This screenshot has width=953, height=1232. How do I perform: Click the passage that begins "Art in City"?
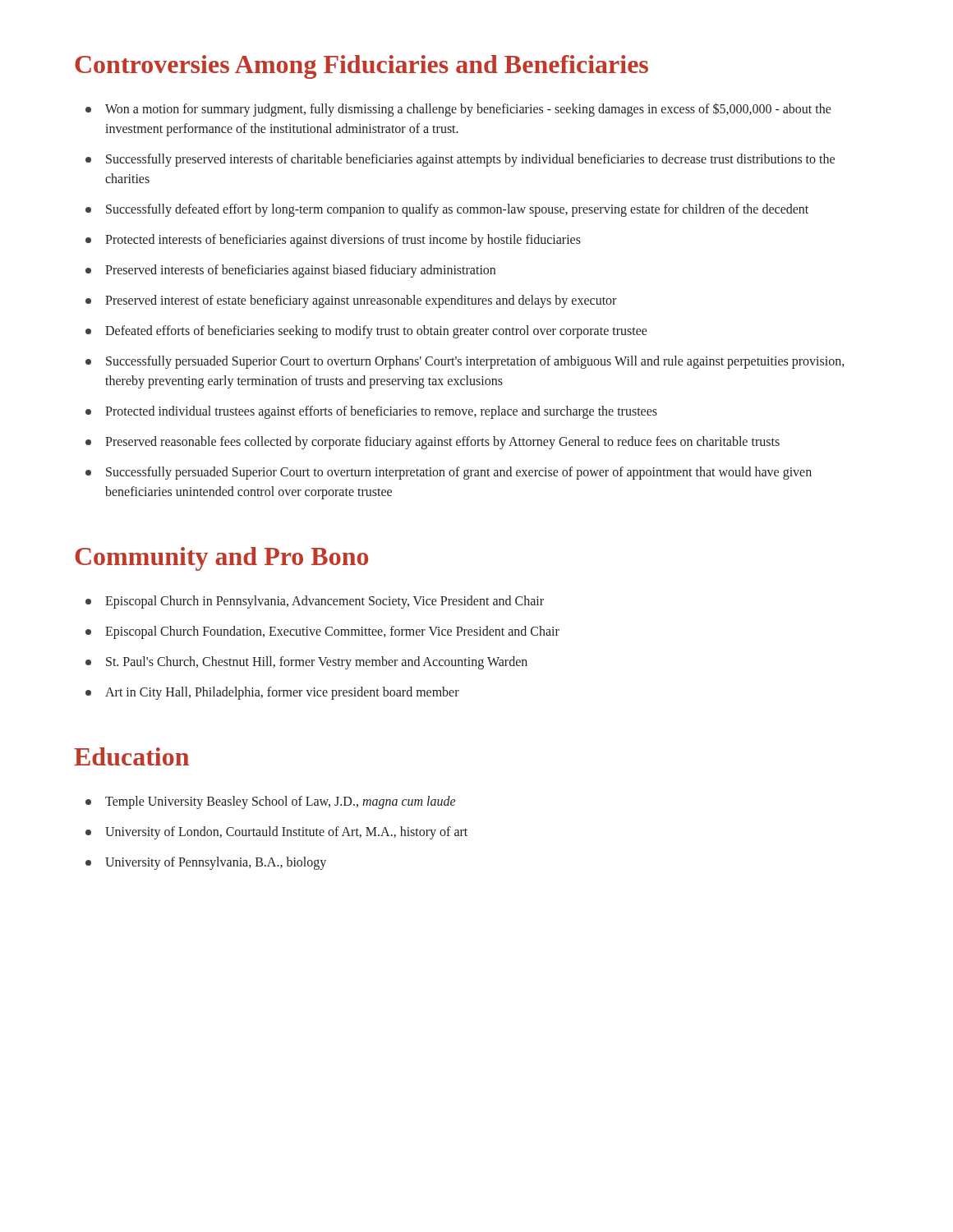click(x=282, y=692)
